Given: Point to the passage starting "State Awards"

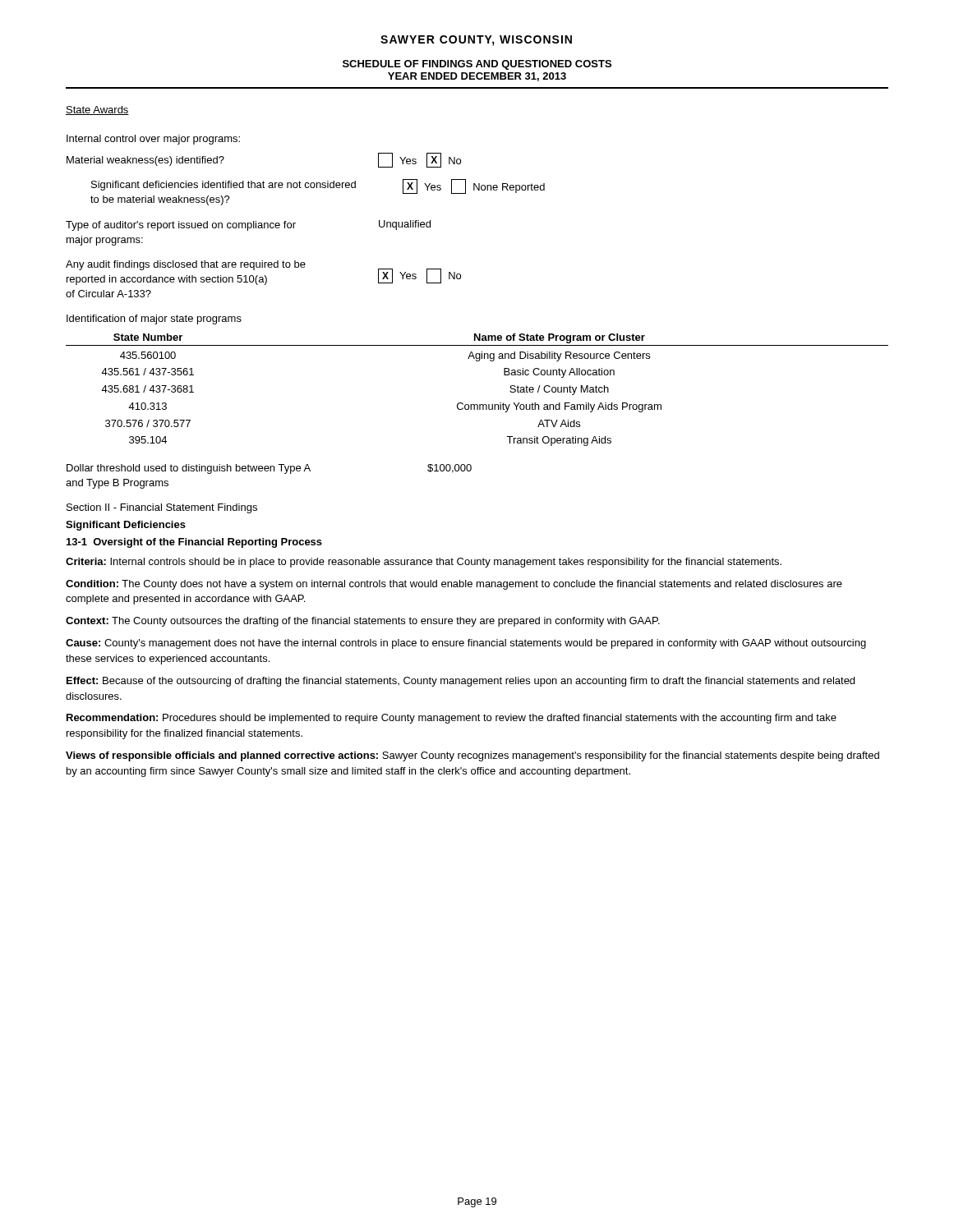Looking at the screenshot, I should (x=97, y=110).
